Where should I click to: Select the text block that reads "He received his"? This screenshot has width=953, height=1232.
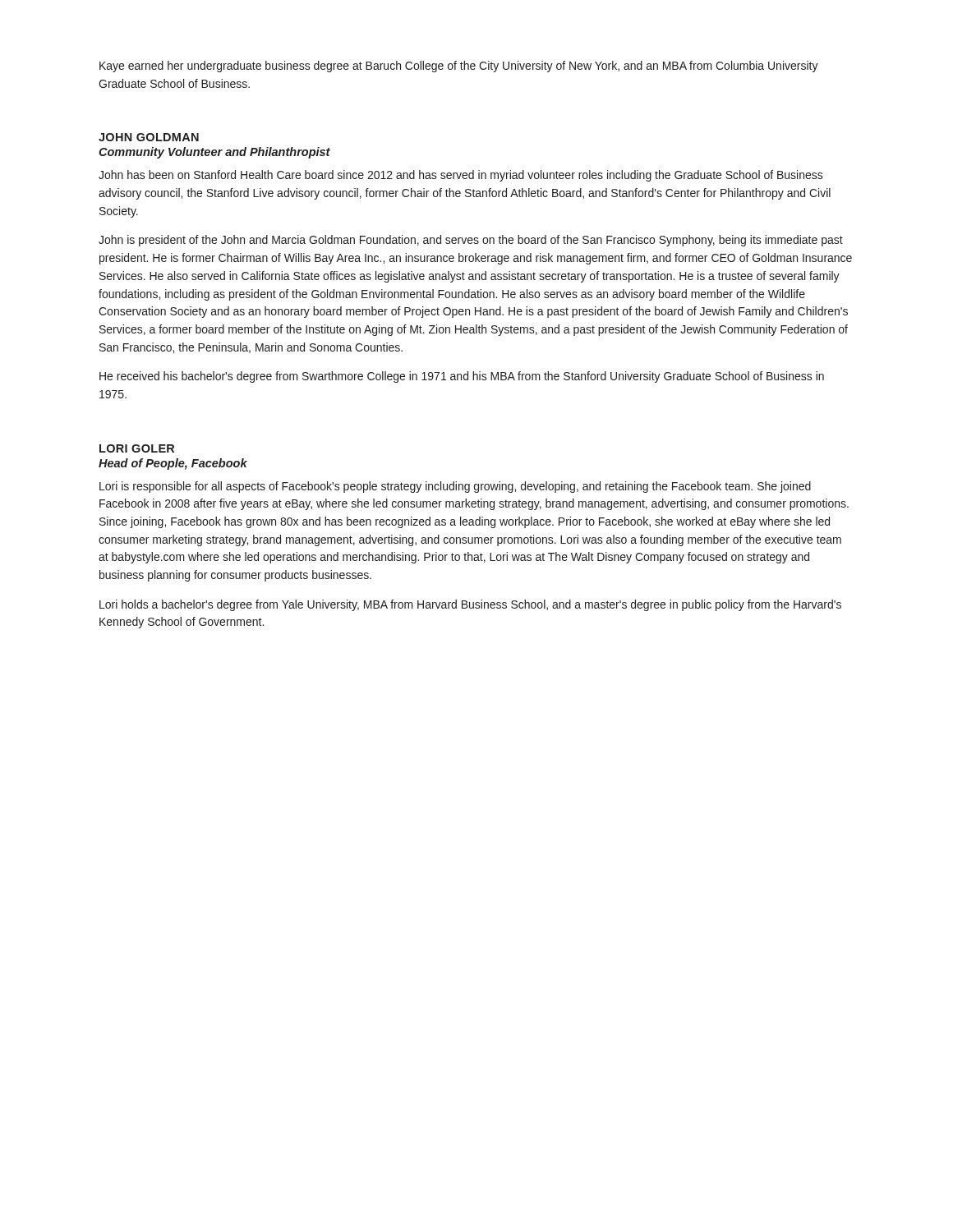point(462,385)
